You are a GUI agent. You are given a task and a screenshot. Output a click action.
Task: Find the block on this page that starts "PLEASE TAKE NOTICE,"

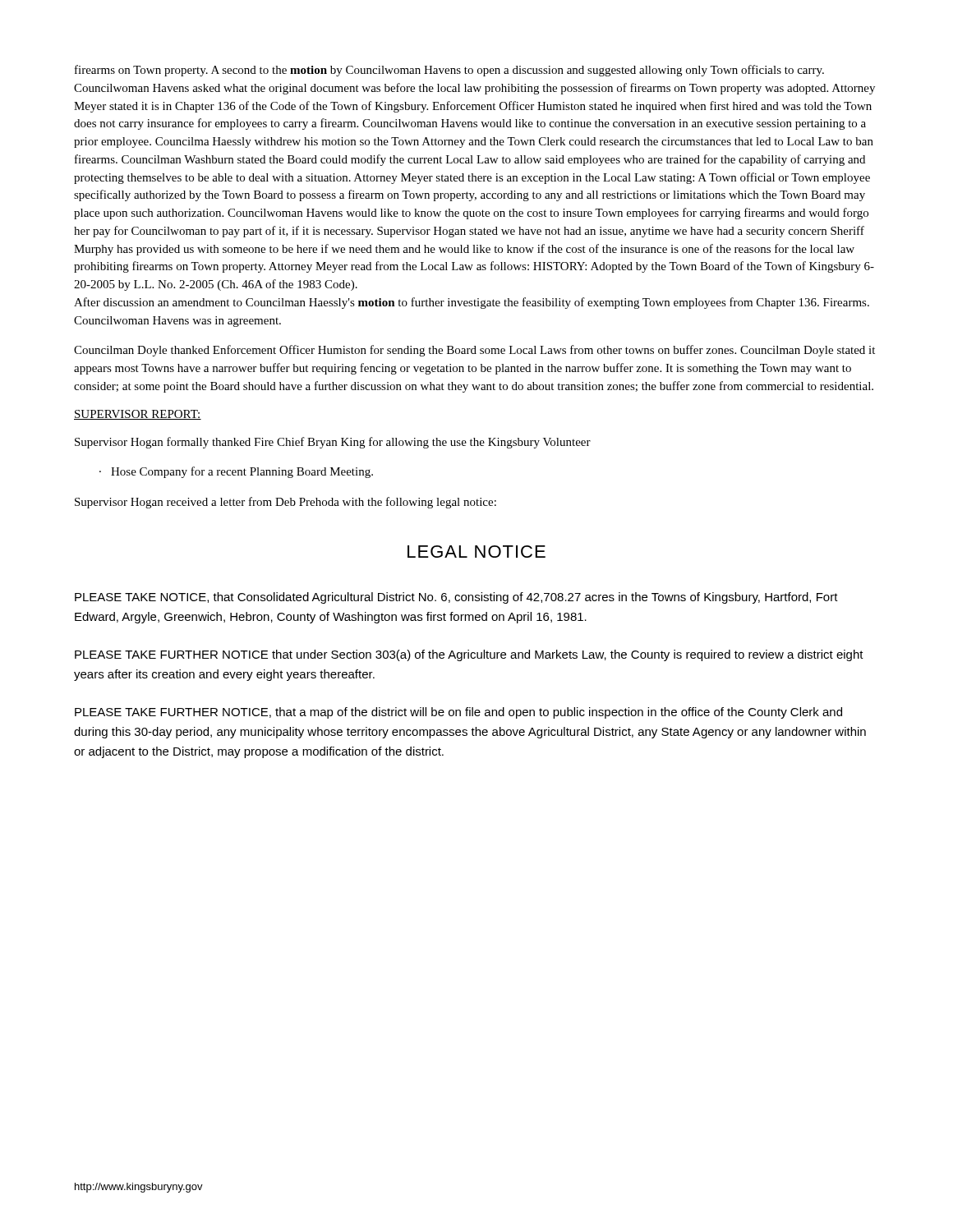pos(456,606)
